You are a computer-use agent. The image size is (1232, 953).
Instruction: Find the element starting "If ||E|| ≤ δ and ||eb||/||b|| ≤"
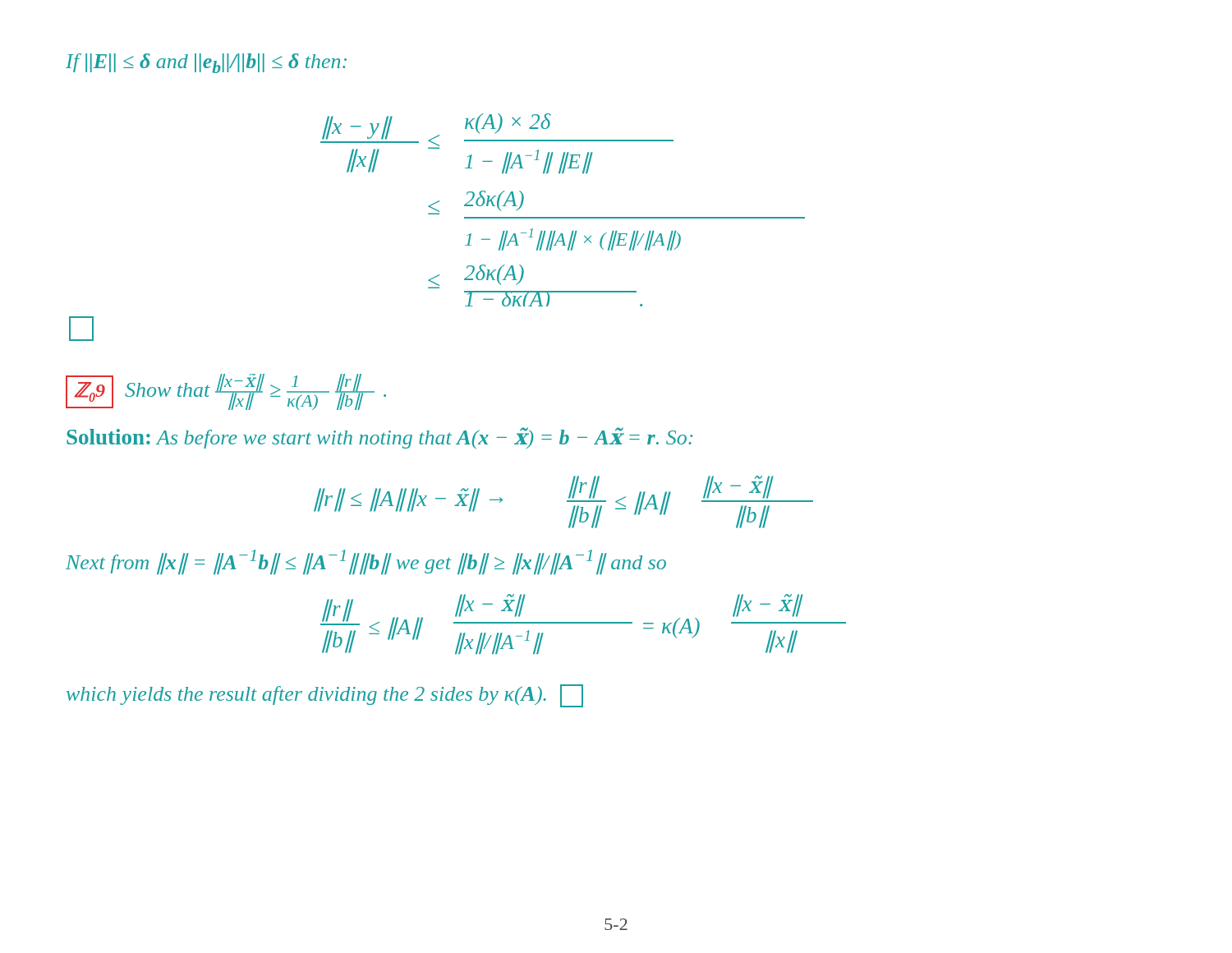pyautogui.click(x=207, y=63)
